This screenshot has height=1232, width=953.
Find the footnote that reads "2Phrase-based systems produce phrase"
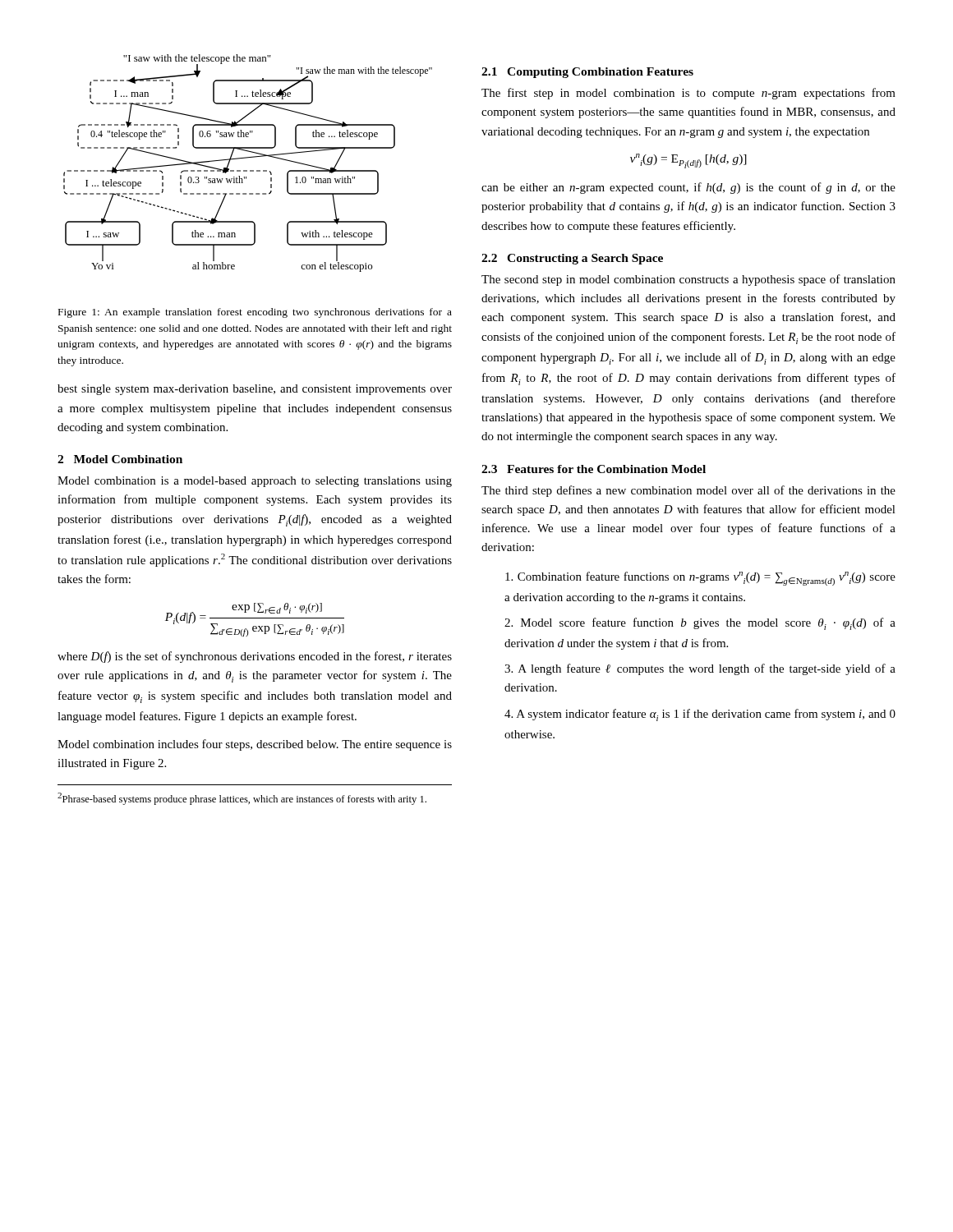pyautogui.click(x=242, y=798)
